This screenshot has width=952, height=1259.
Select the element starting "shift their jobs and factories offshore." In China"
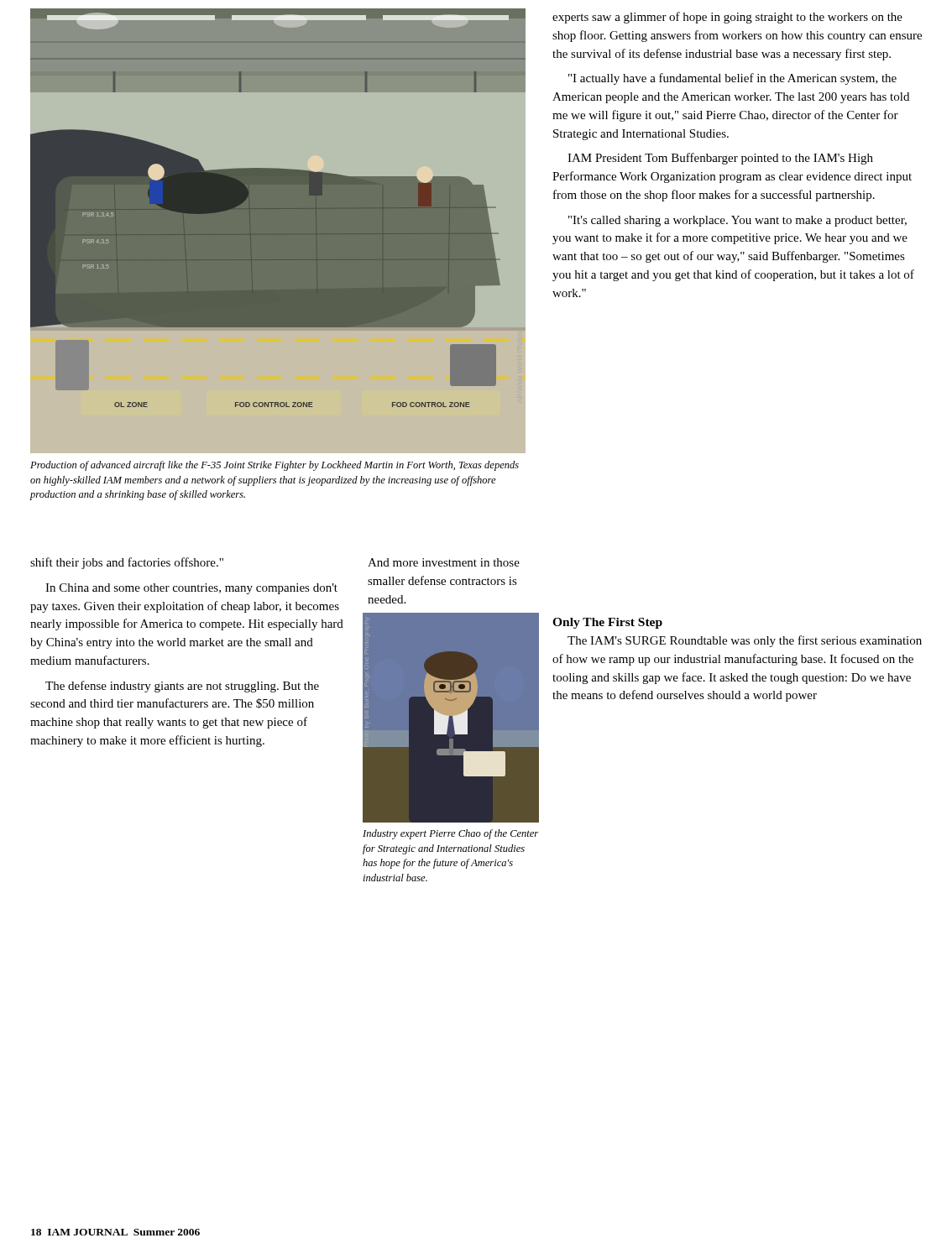pos(192,652)
